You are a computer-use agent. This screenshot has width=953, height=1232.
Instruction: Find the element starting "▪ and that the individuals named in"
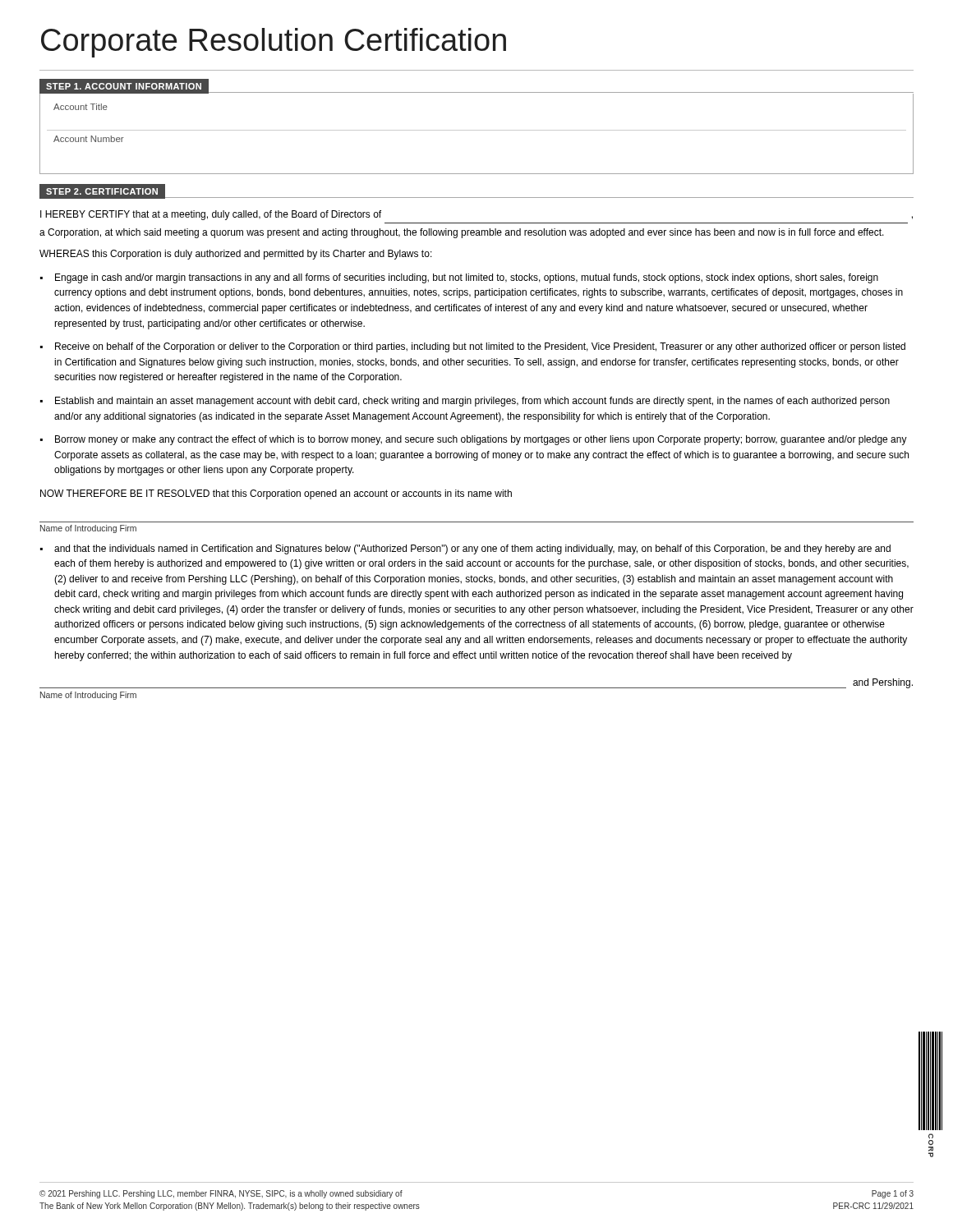point(476,602)
